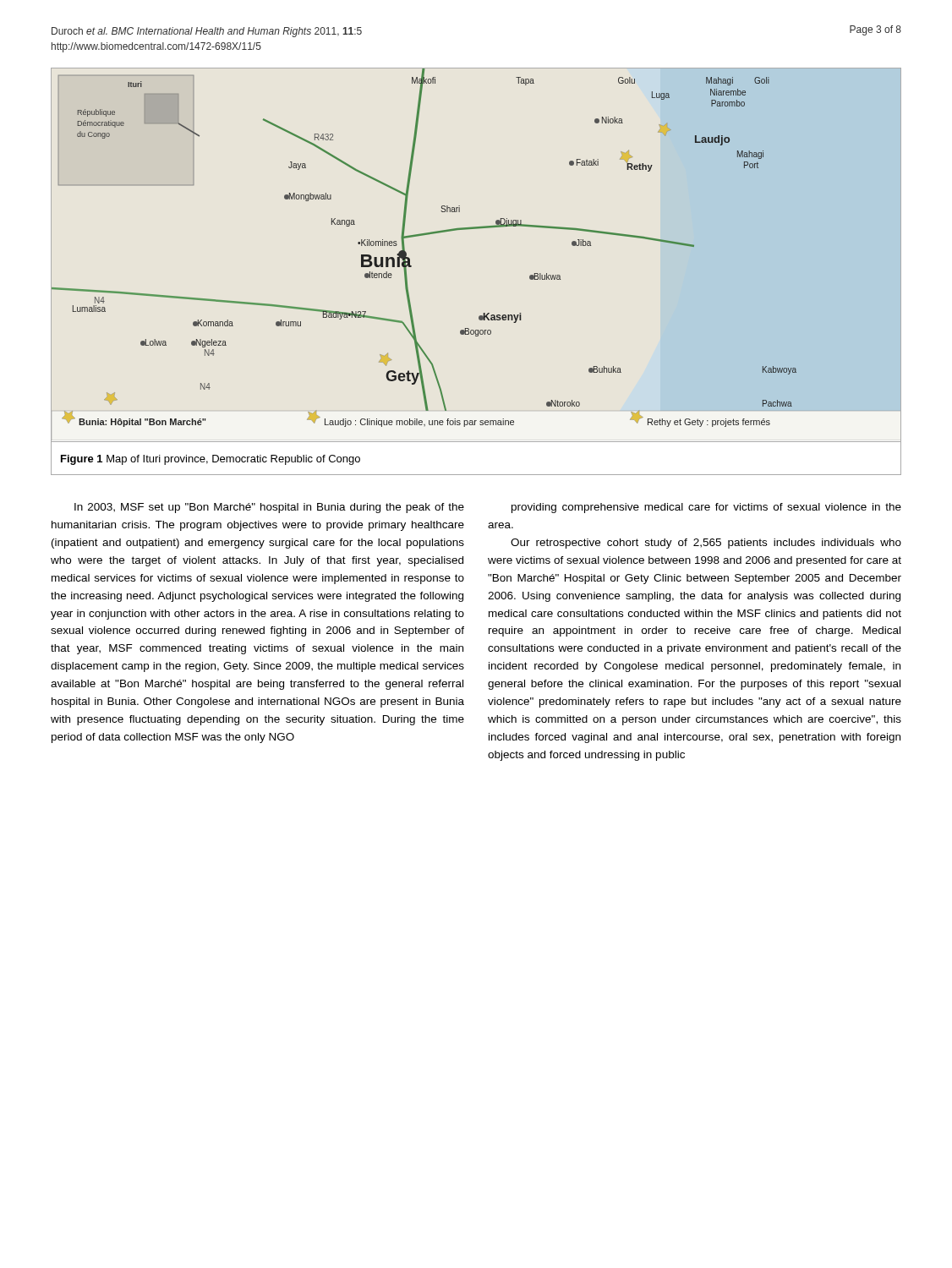Click the passage that begins "In 2003, MSF"
Viewport: 952px width, 1268px height.
click(x=257, y=623)
